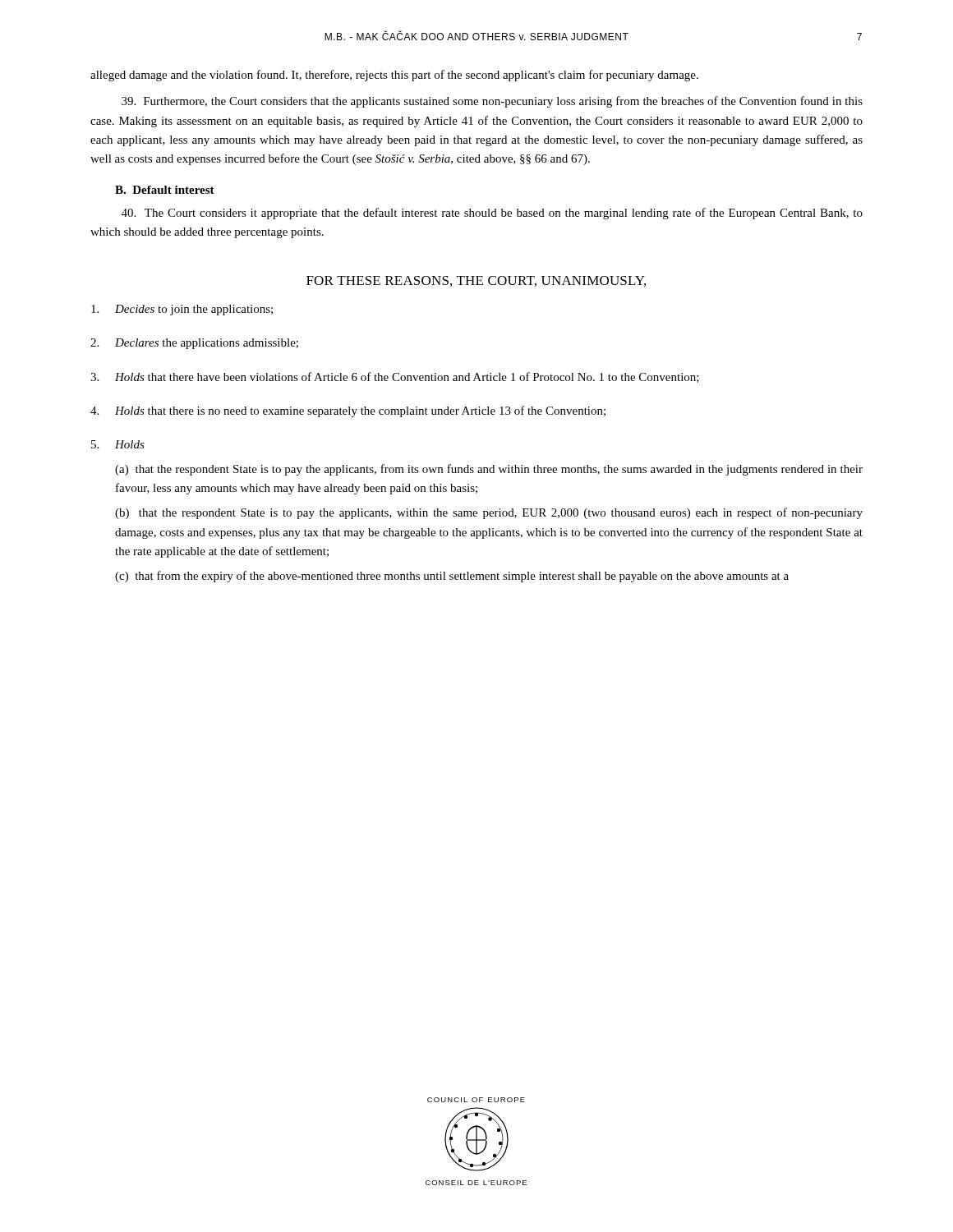Viewport: 953px width, 1232px height.
Task: Find the list item that reads "2. Declares the applications admissible;"
Action: [x=194, y=344]
